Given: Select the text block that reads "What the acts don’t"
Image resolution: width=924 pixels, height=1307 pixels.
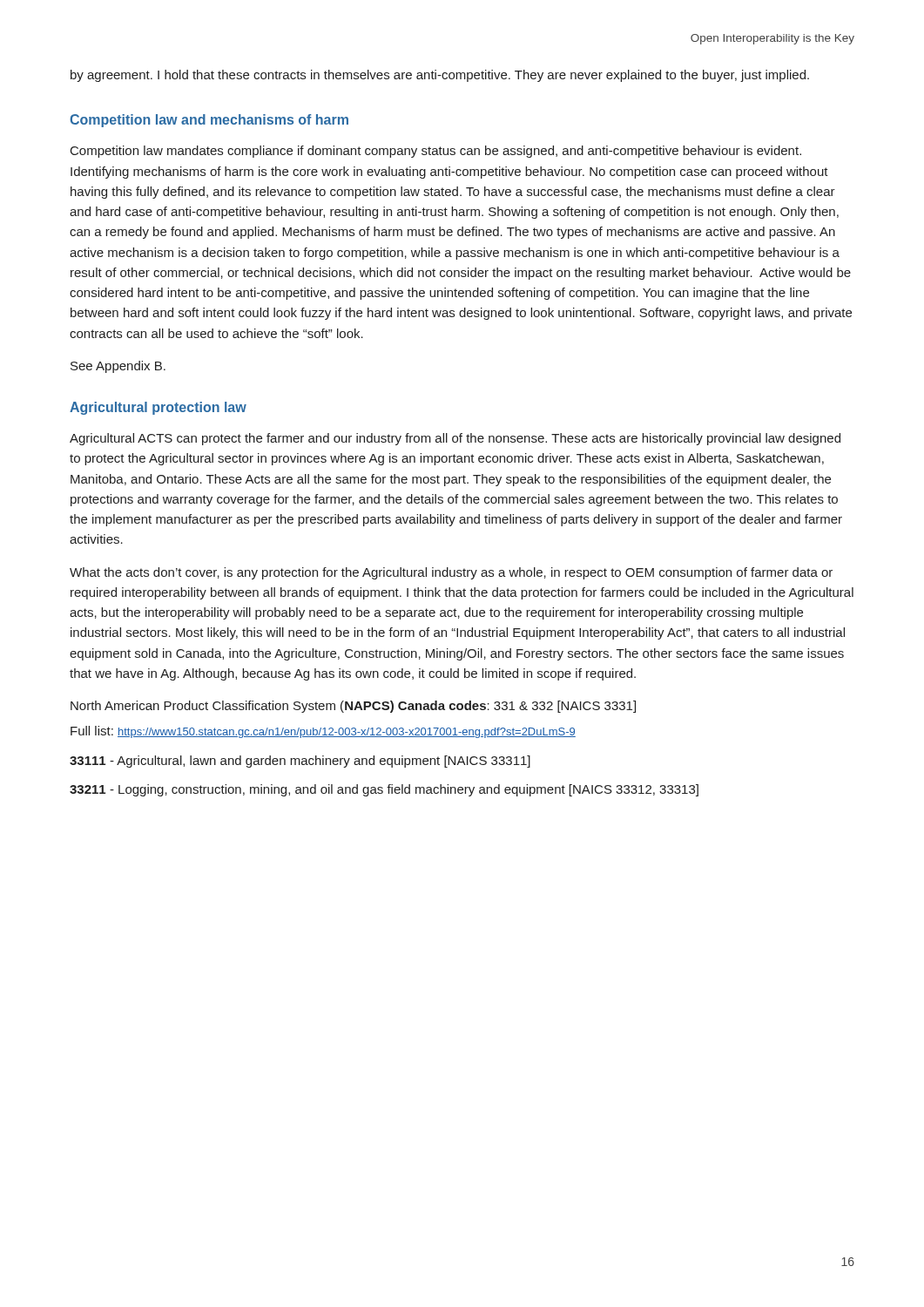Looking at the screenshot, I should (462, 622).
